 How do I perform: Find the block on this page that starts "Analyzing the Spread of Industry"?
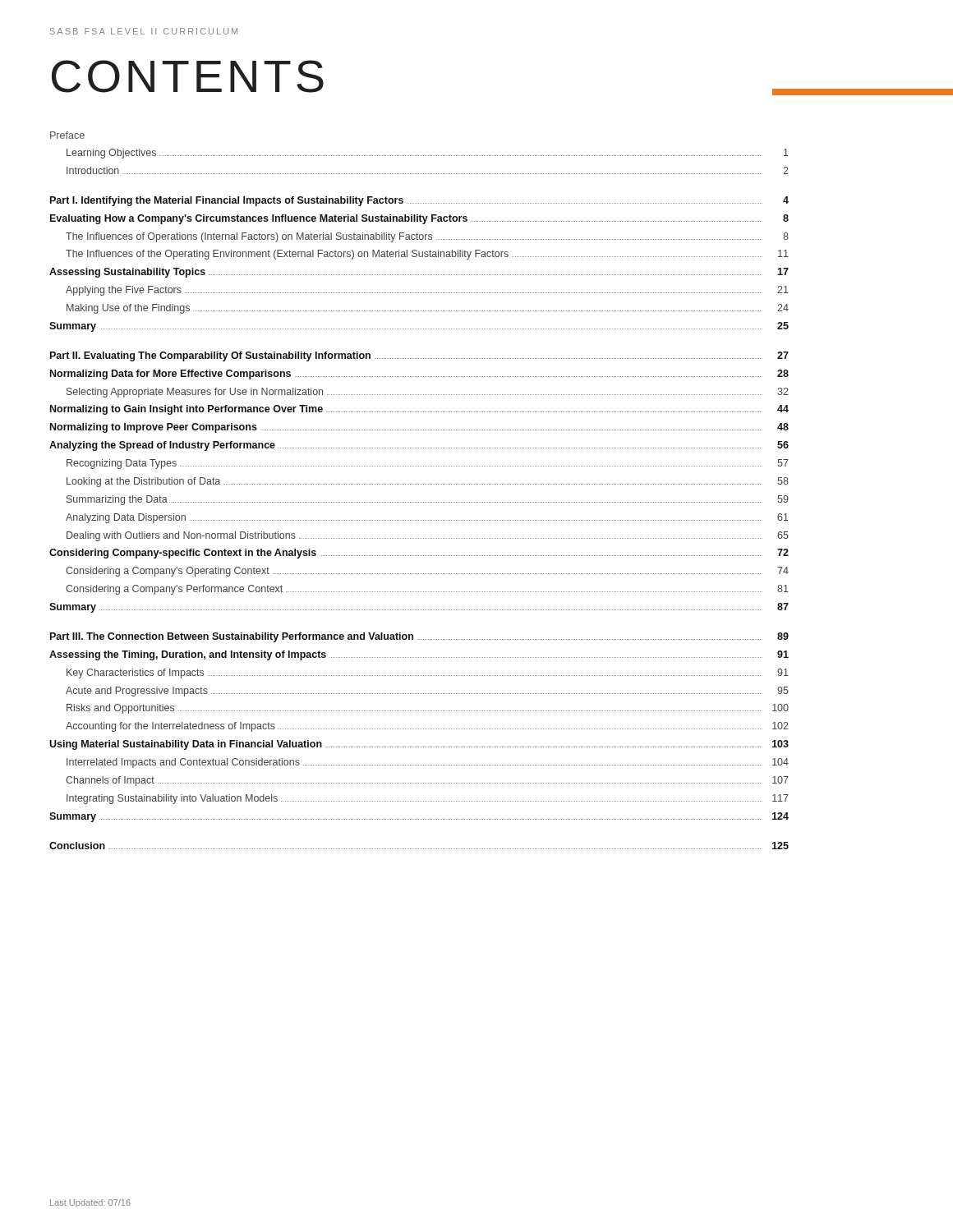(x=419, y=446)
